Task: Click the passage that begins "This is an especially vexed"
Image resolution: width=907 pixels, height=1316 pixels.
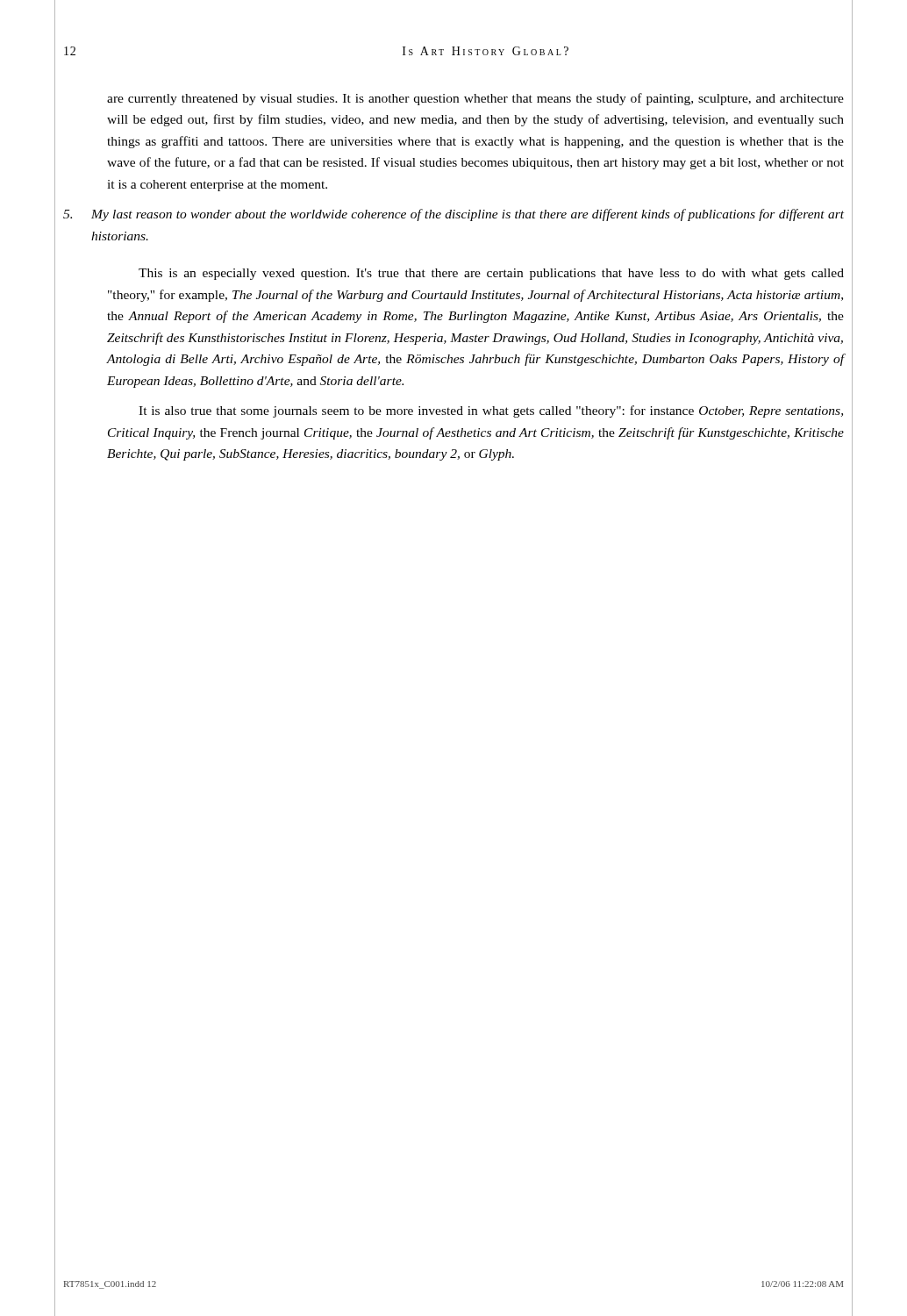Action: point(475,326)
